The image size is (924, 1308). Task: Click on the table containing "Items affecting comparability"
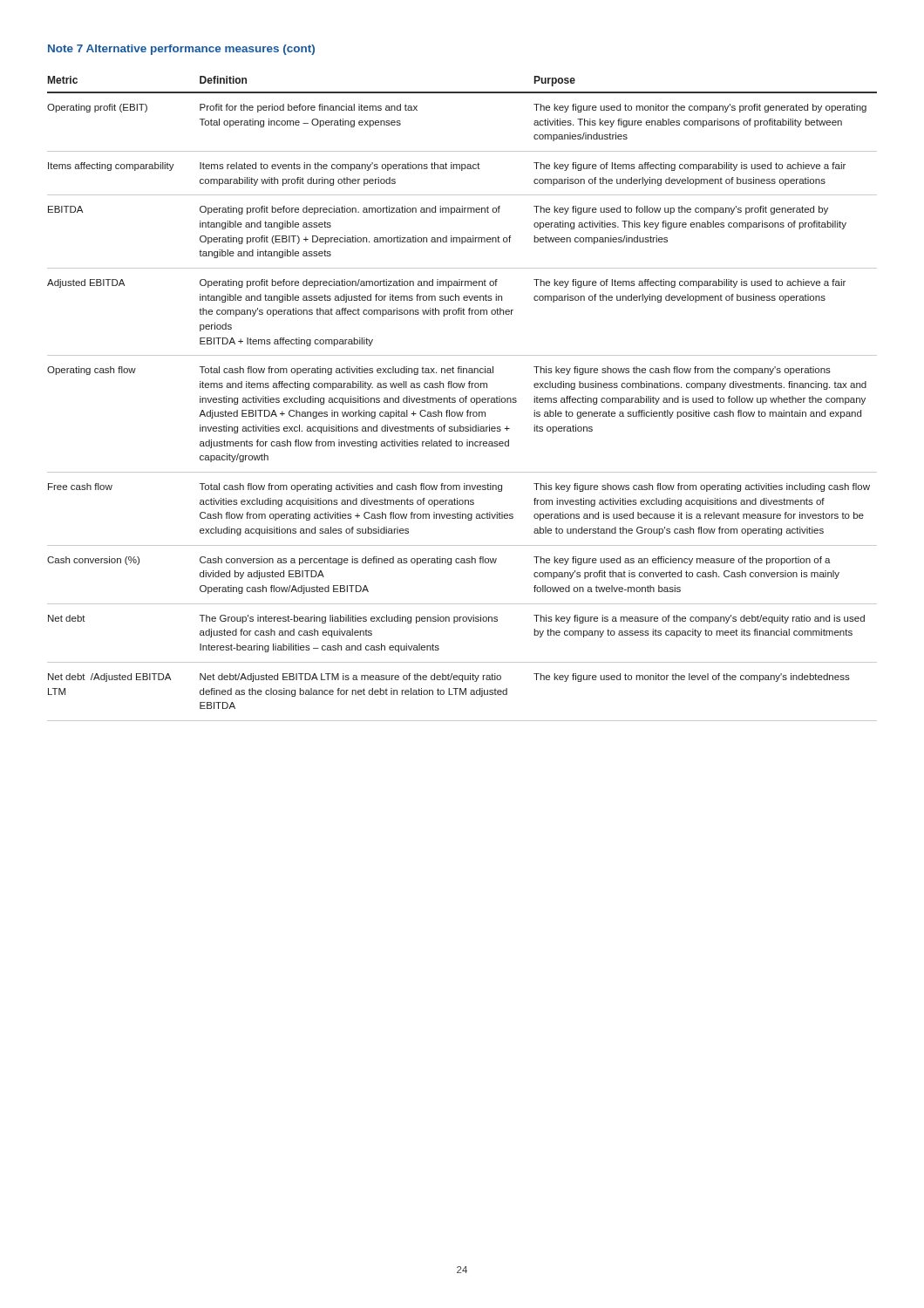462,396
